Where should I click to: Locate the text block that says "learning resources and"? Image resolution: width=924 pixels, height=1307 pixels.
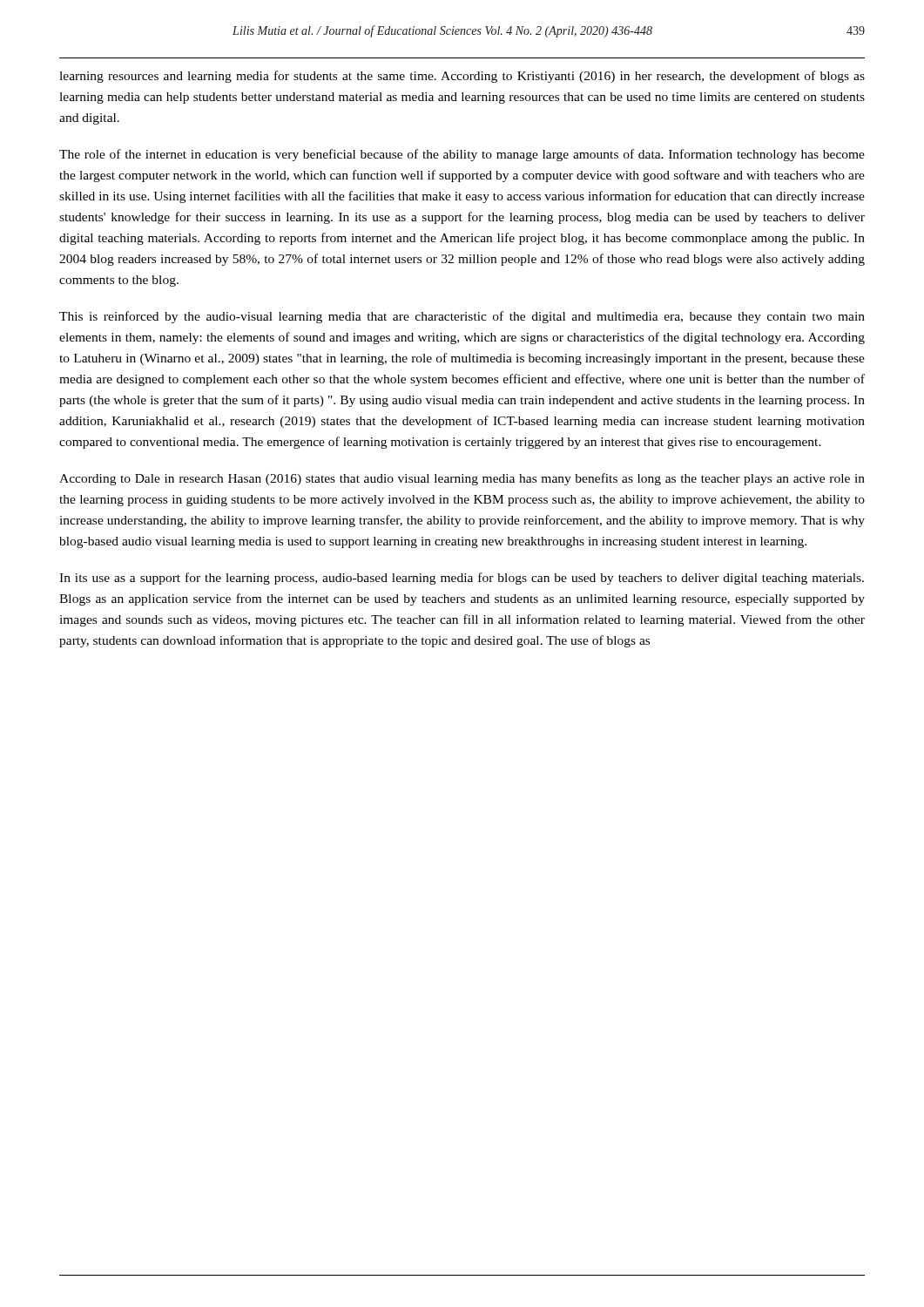[462, 96]
